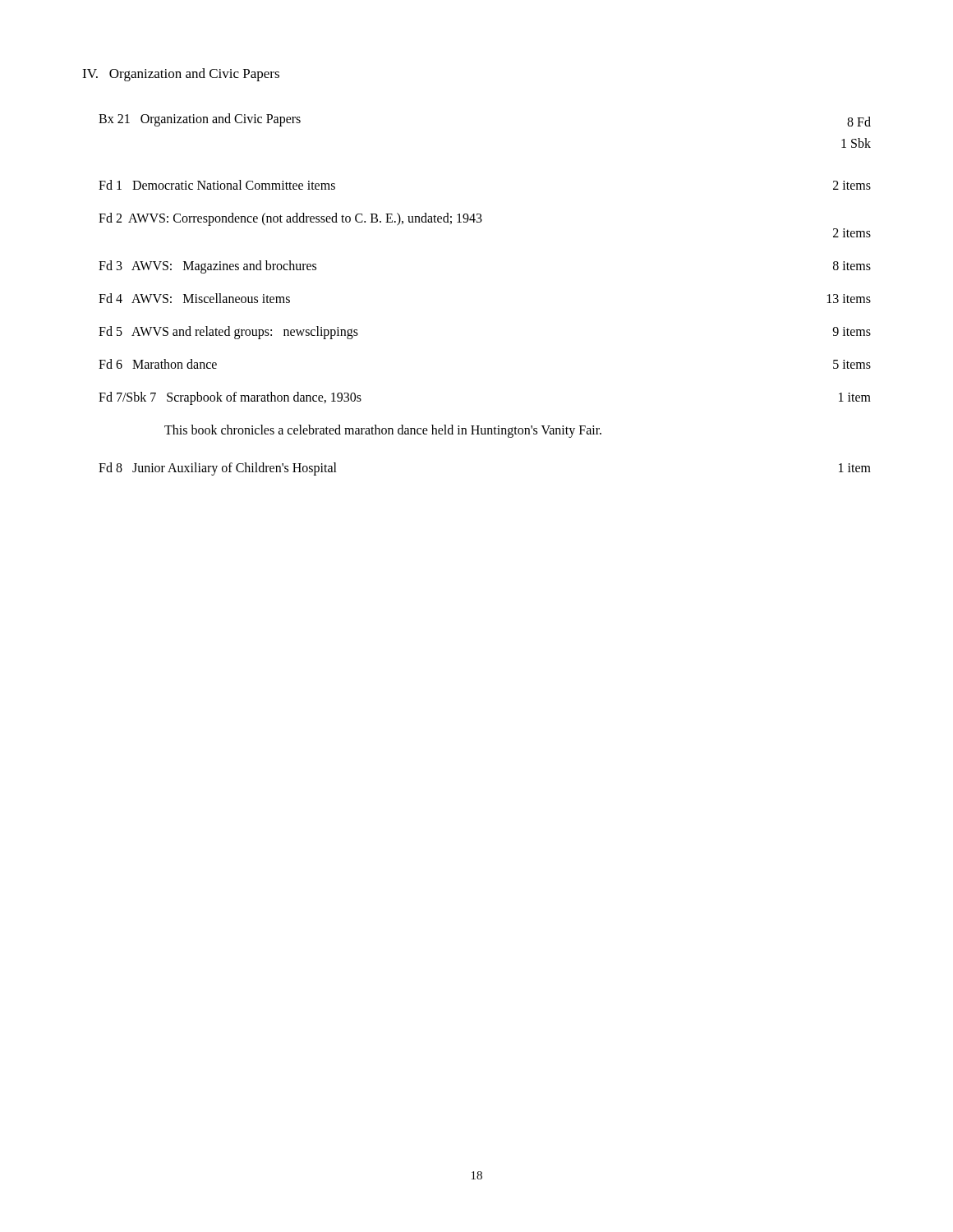Image resolution: width=953 pixels, height=1232 pixels.
Task: Locate the section header that says "IV. Organization and Civic"
Action: (x=181, y=73)
